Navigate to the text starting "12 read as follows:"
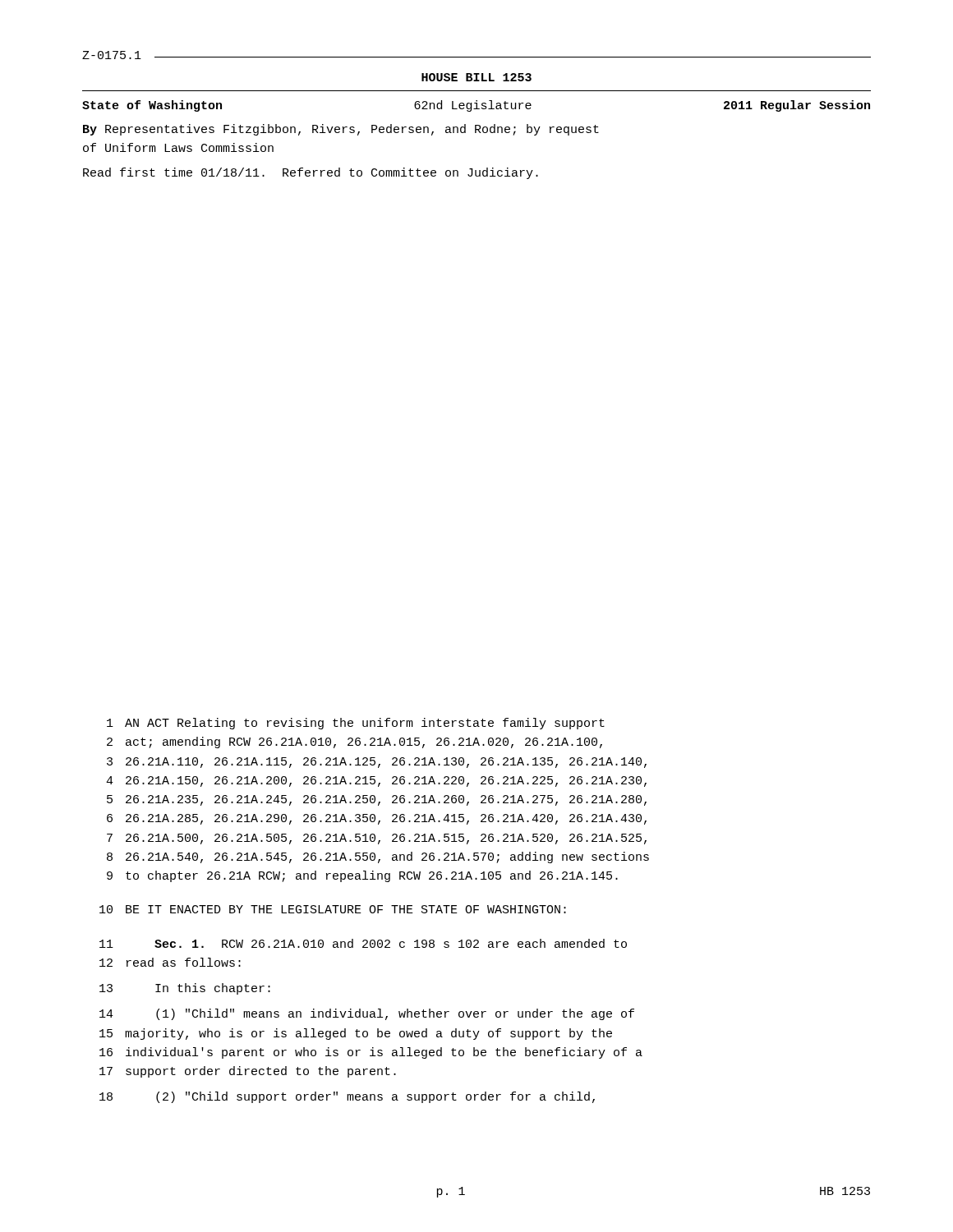Screen dimensions: 1232x953 coord(170,962)
